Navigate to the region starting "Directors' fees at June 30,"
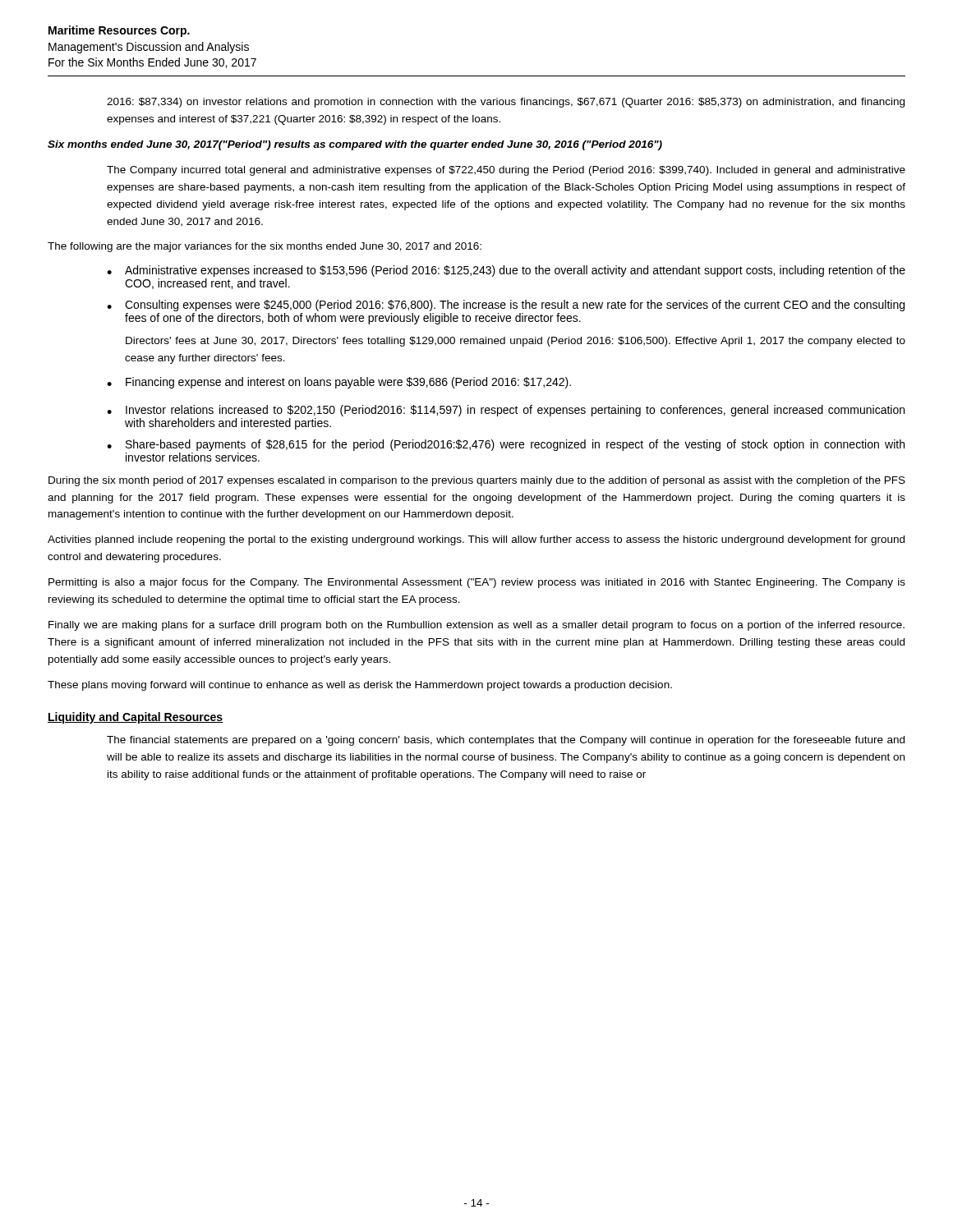The image size is (953, 1232). tap(515, 349)
